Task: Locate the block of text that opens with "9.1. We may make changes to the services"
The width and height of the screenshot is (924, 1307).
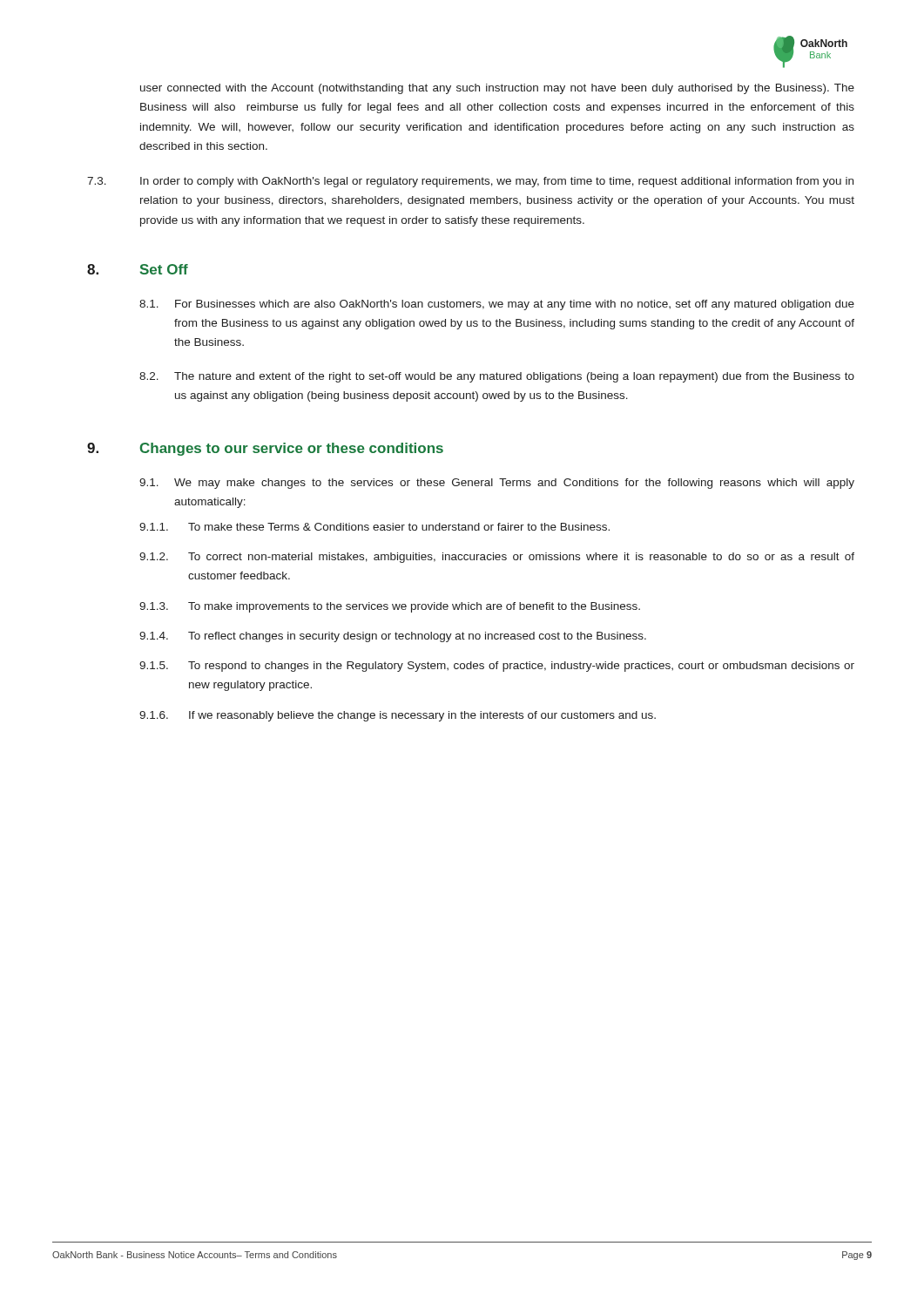Action: pos(497,493)
